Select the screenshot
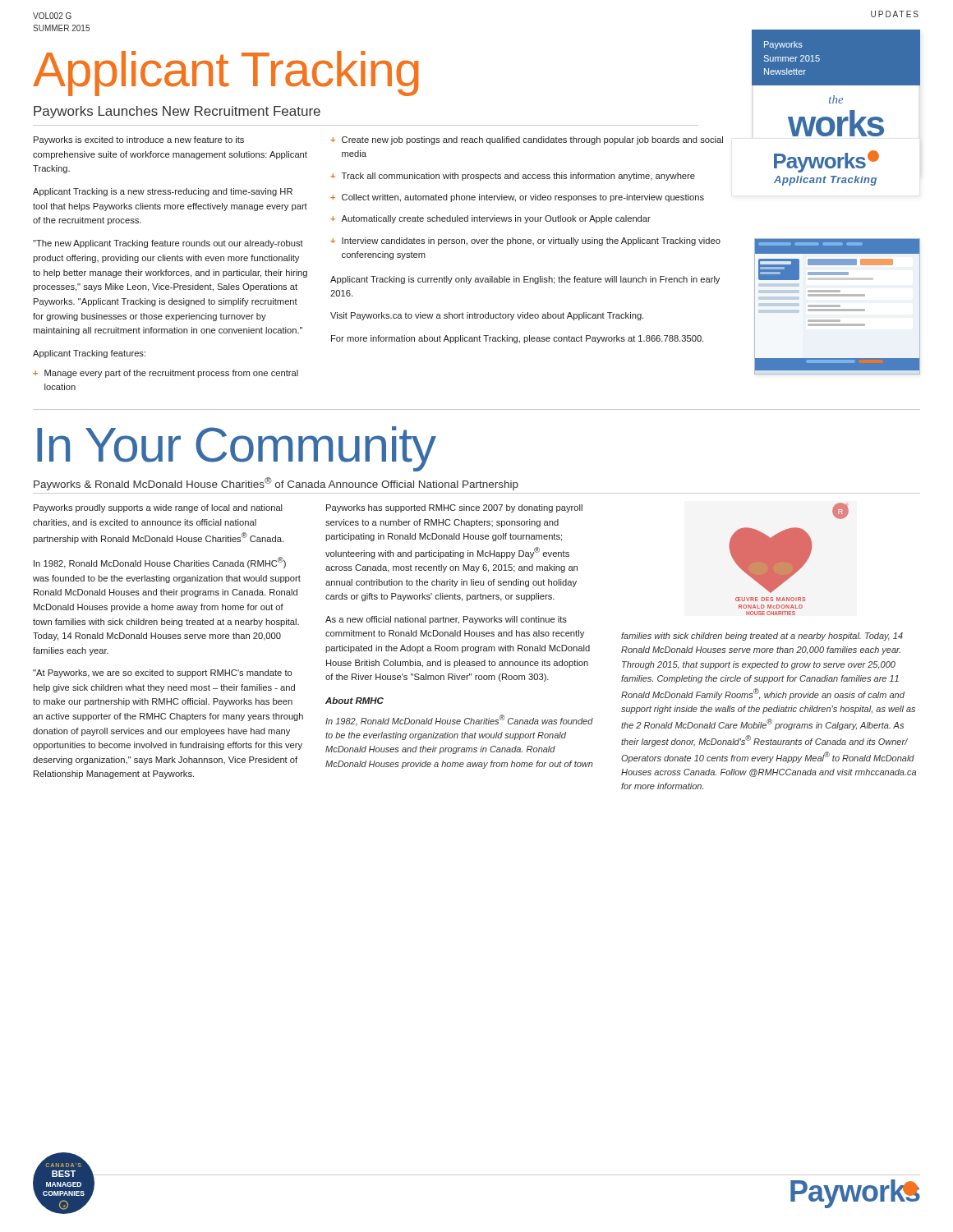This screenshot has width=953, height=1232. pyautogui.click(x=837, y=306)
